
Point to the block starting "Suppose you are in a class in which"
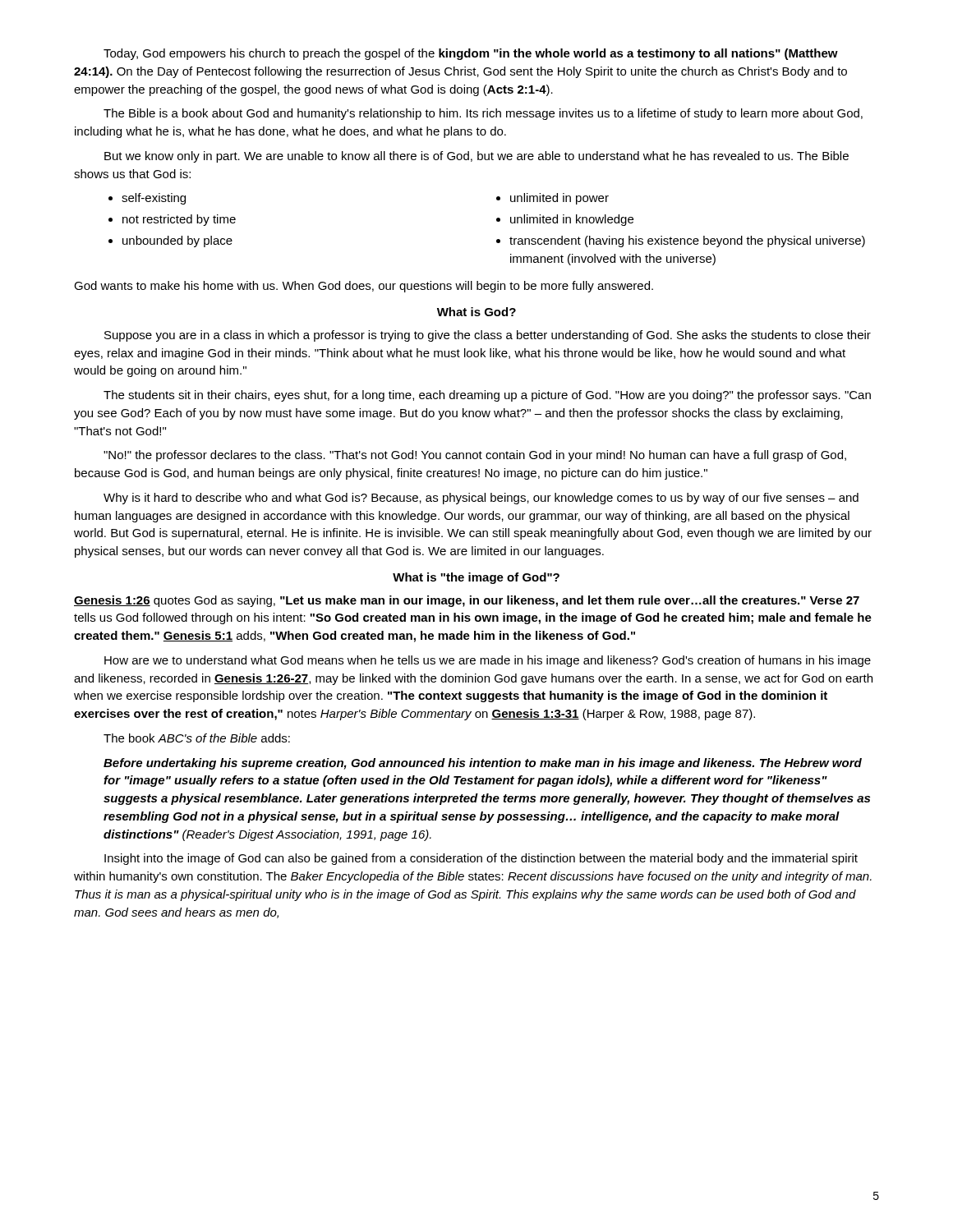(476, 353)
